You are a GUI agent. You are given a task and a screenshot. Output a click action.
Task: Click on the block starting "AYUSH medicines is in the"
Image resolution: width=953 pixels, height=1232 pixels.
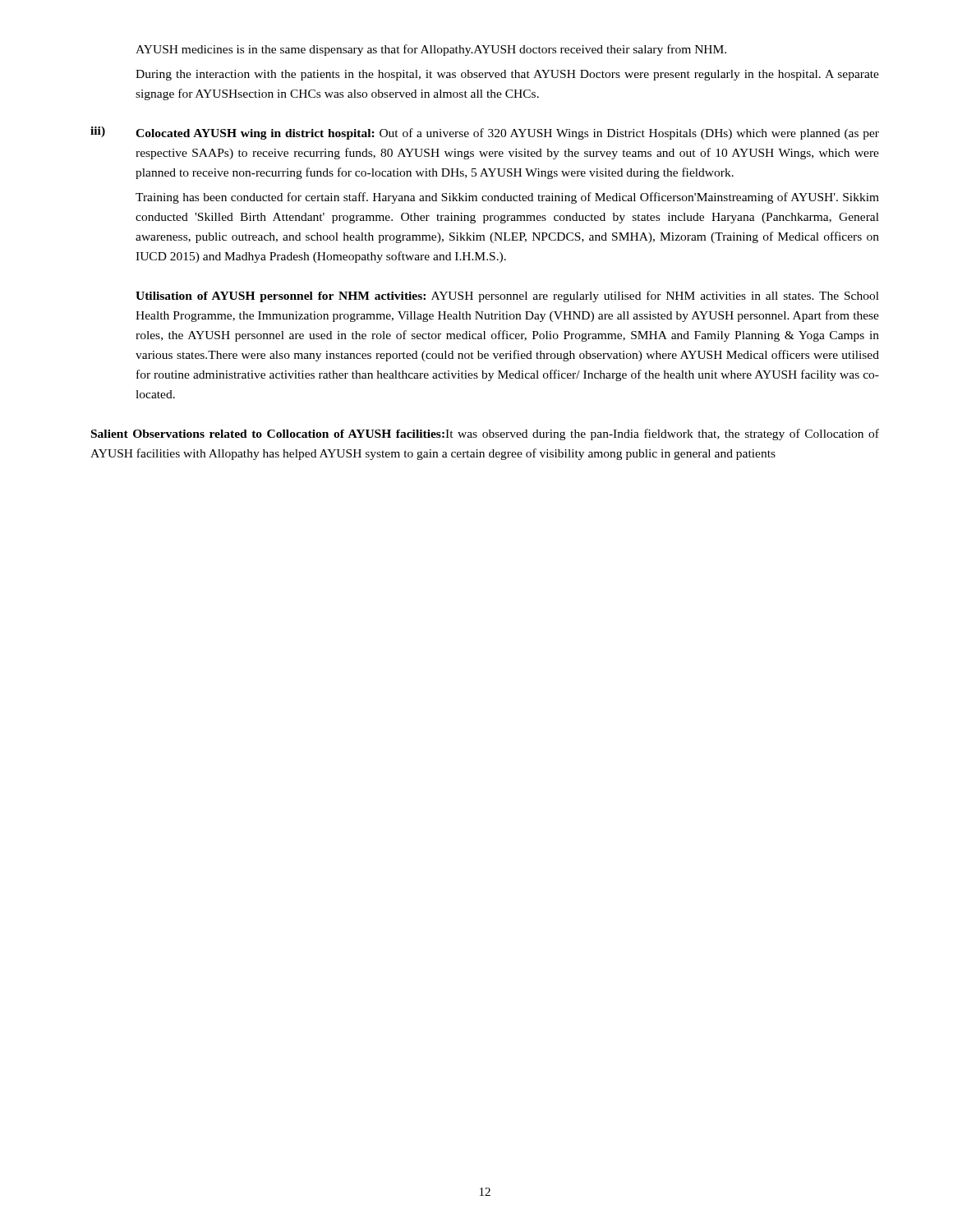(x=507, y=49)
